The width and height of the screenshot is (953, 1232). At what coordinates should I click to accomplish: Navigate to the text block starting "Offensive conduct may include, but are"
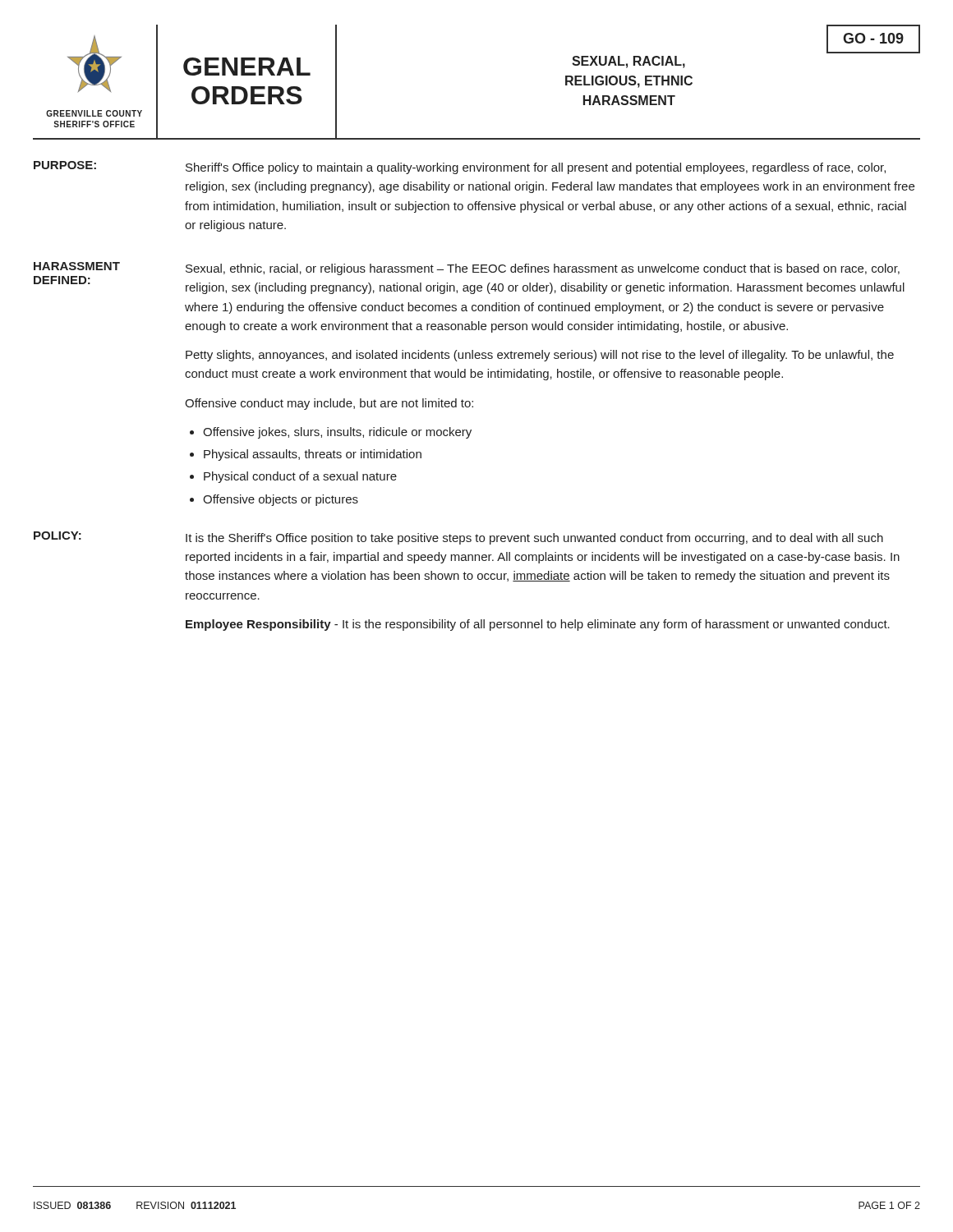coord(329,404)
